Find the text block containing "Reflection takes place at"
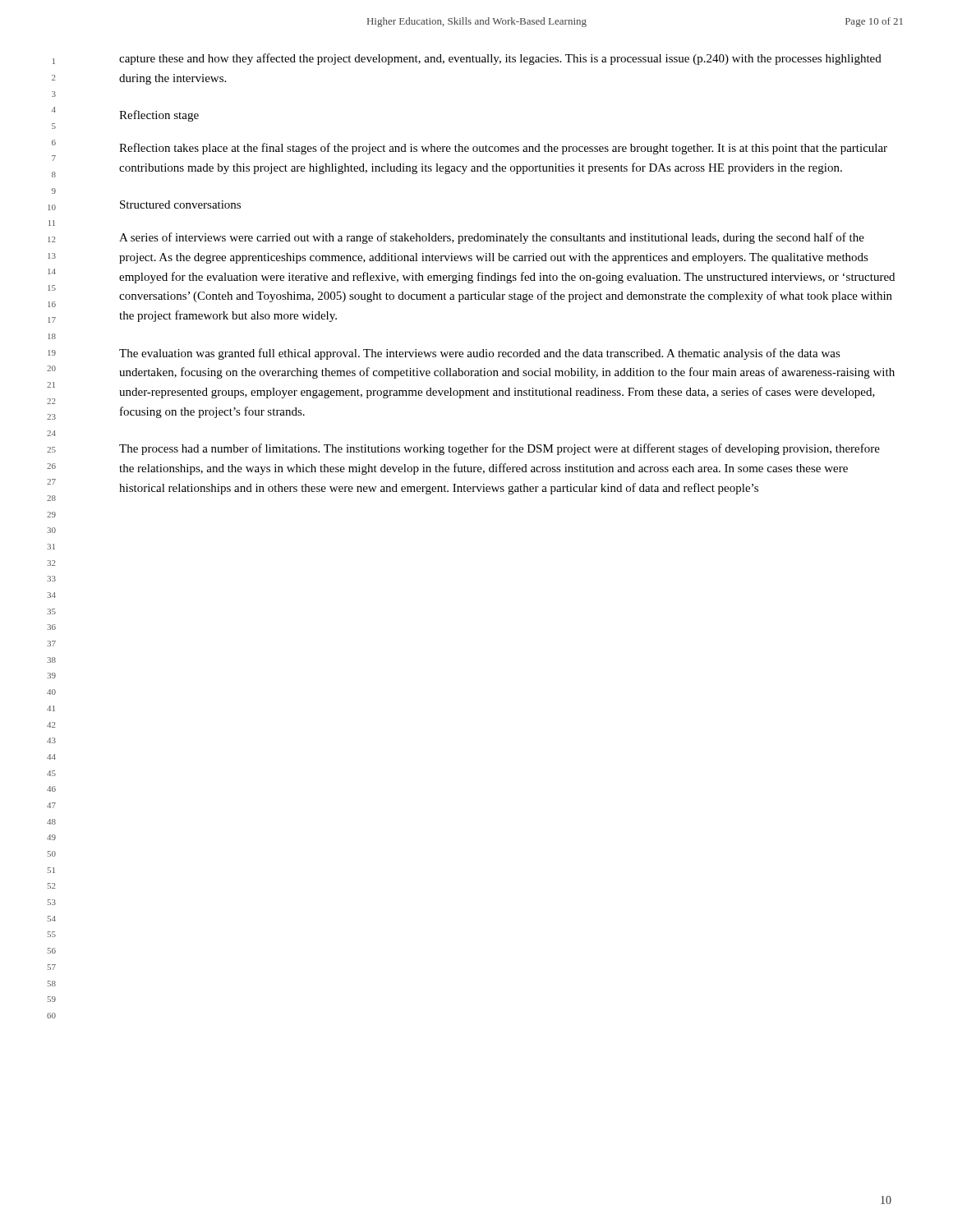953x1232 pixels. 503,158
